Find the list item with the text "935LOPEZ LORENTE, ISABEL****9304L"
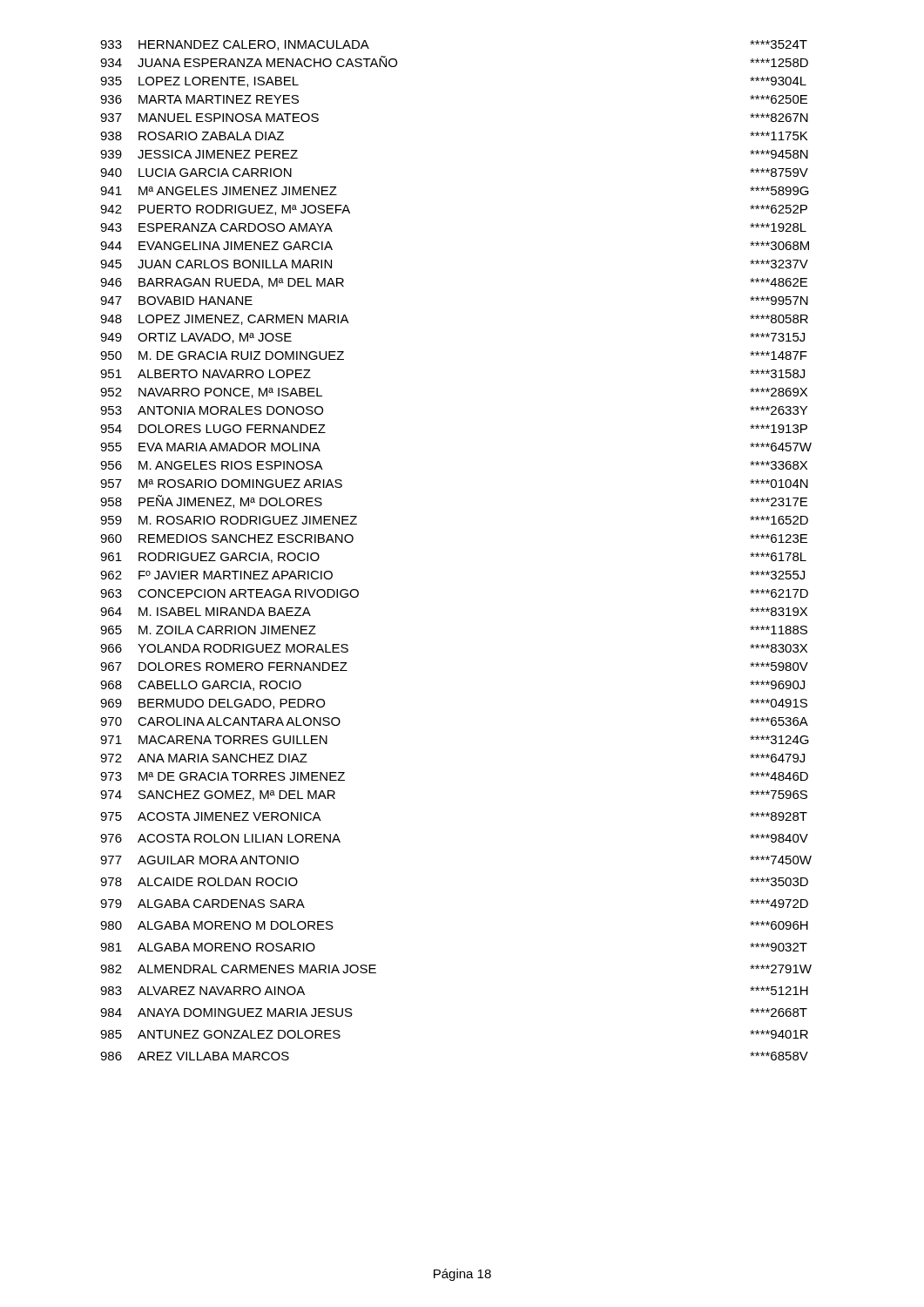Screen dimensions: 1307x924 tap(111, 81)
